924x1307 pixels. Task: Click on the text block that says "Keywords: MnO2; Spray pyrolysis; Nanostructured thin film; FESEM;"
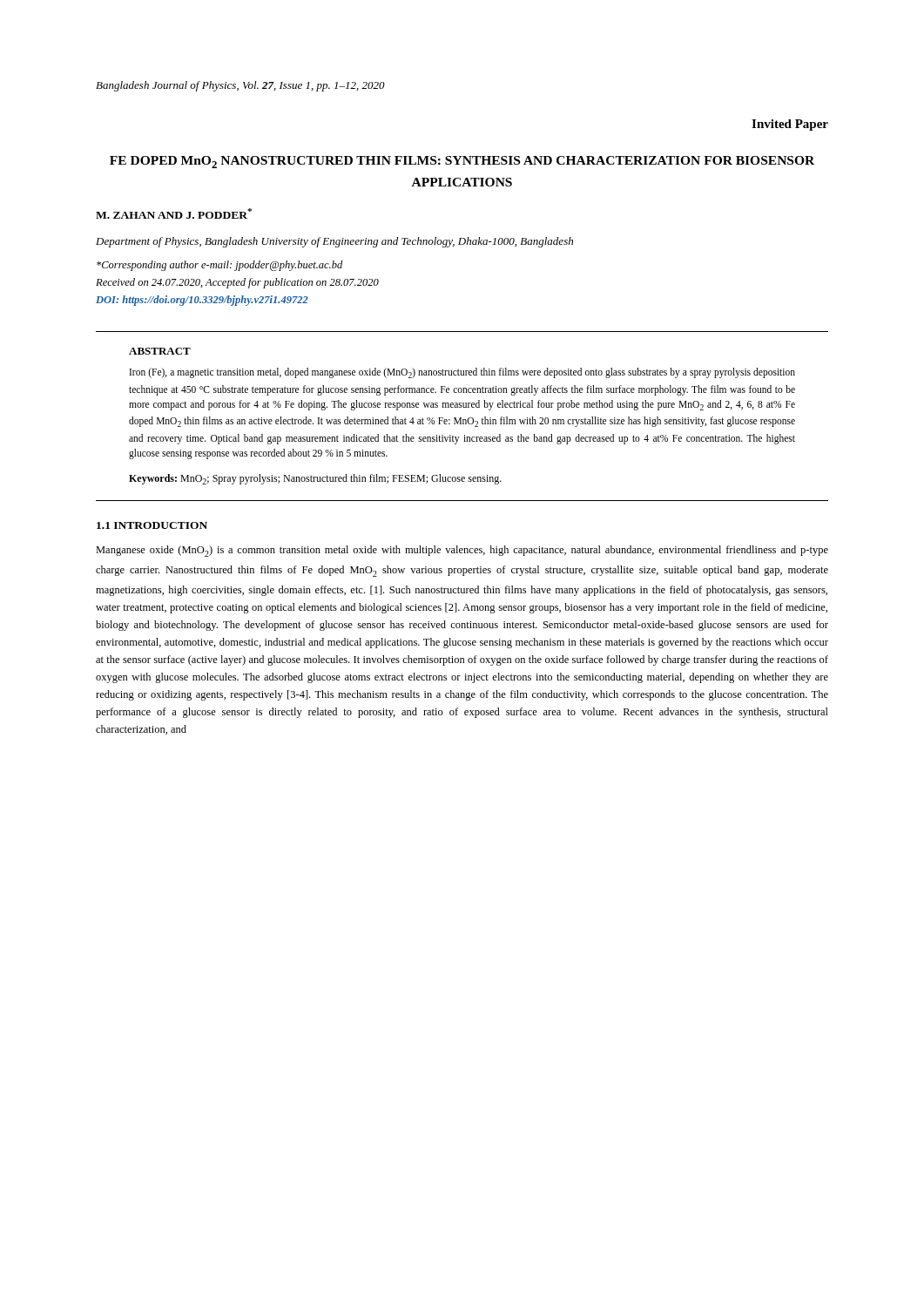coord(315,479)
